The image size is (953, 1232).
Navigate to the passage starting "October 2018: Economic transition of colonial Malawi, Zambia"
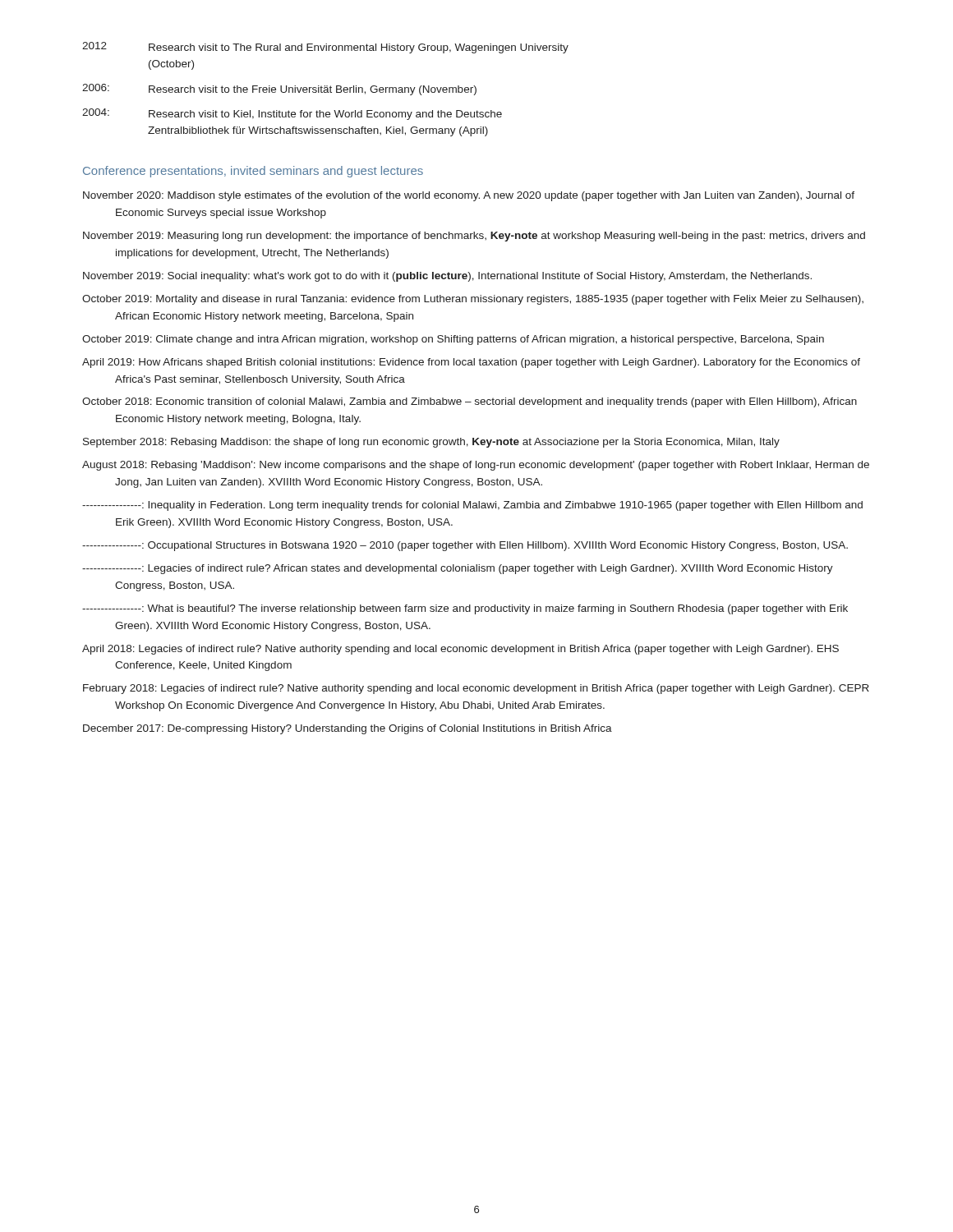476,411
